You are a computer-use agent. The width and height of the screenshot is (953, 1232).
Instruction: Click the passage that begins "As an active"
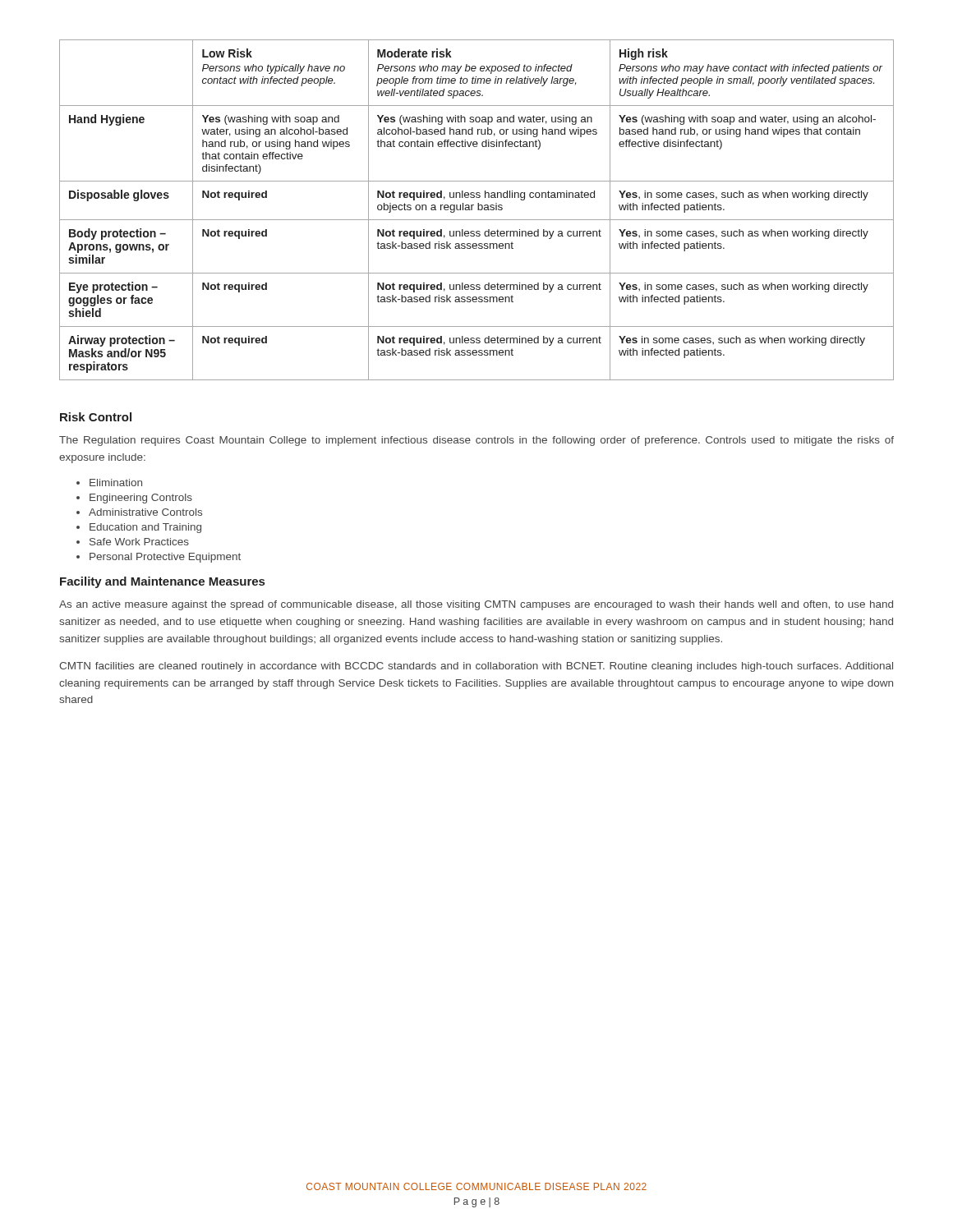click(476, 621)
